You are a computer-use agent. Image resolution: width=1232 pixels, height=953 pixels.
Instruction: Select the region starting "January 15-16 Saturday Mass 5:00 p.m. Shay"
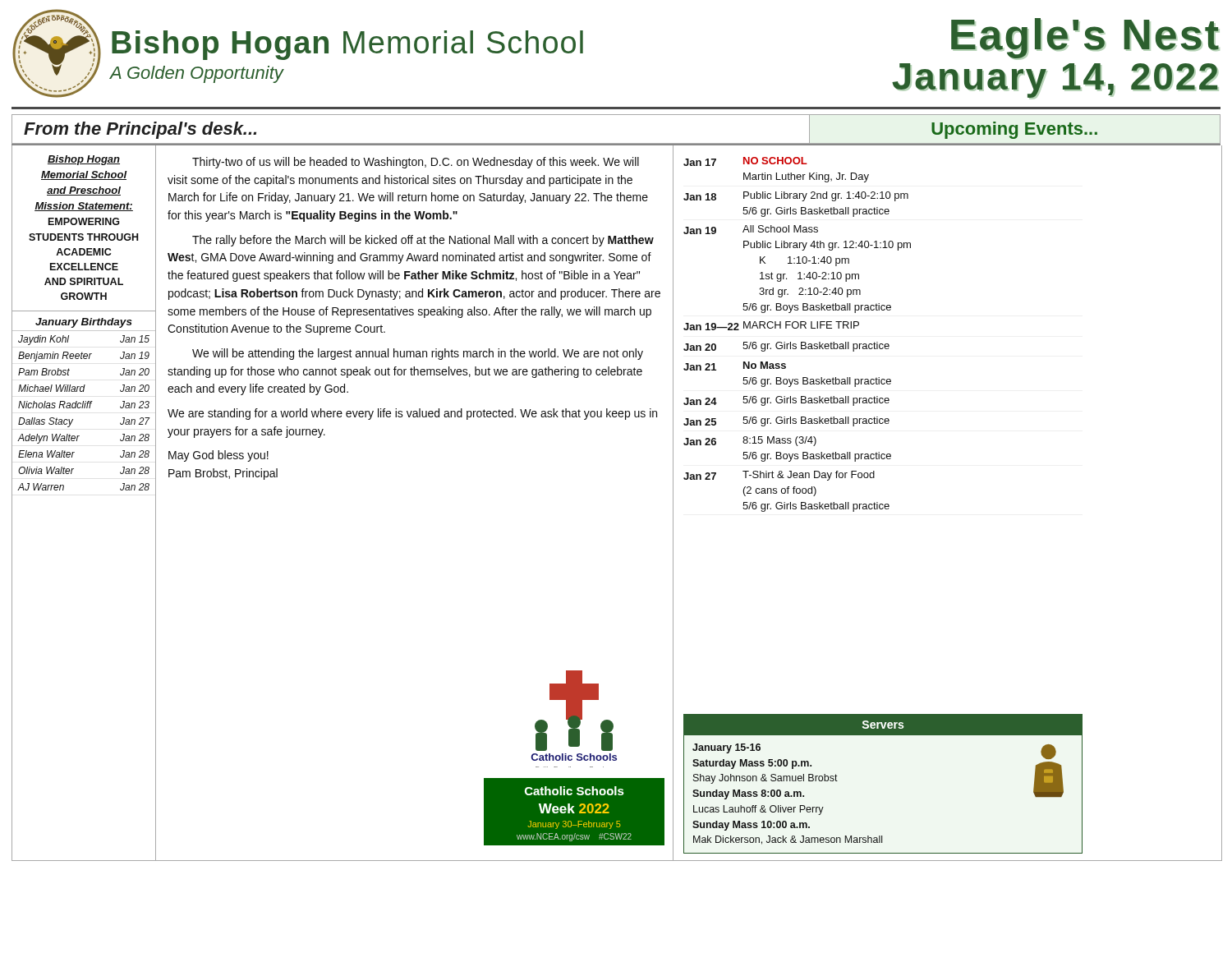788,794
